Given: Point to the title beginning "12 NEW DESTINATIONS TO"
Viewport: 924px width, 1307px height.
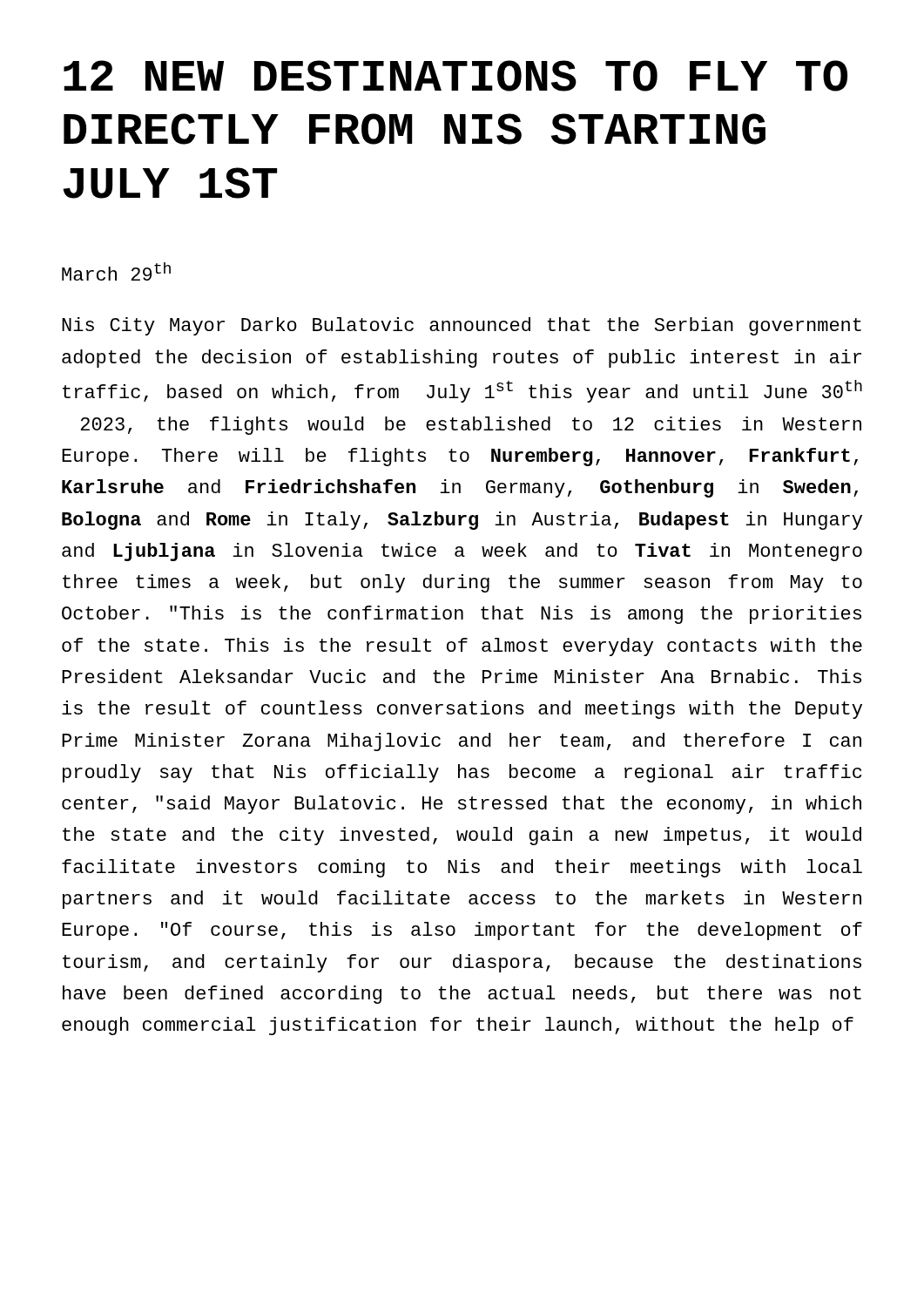Looking at the screenshot, I should pyautogui.click(x=455, y=132).
